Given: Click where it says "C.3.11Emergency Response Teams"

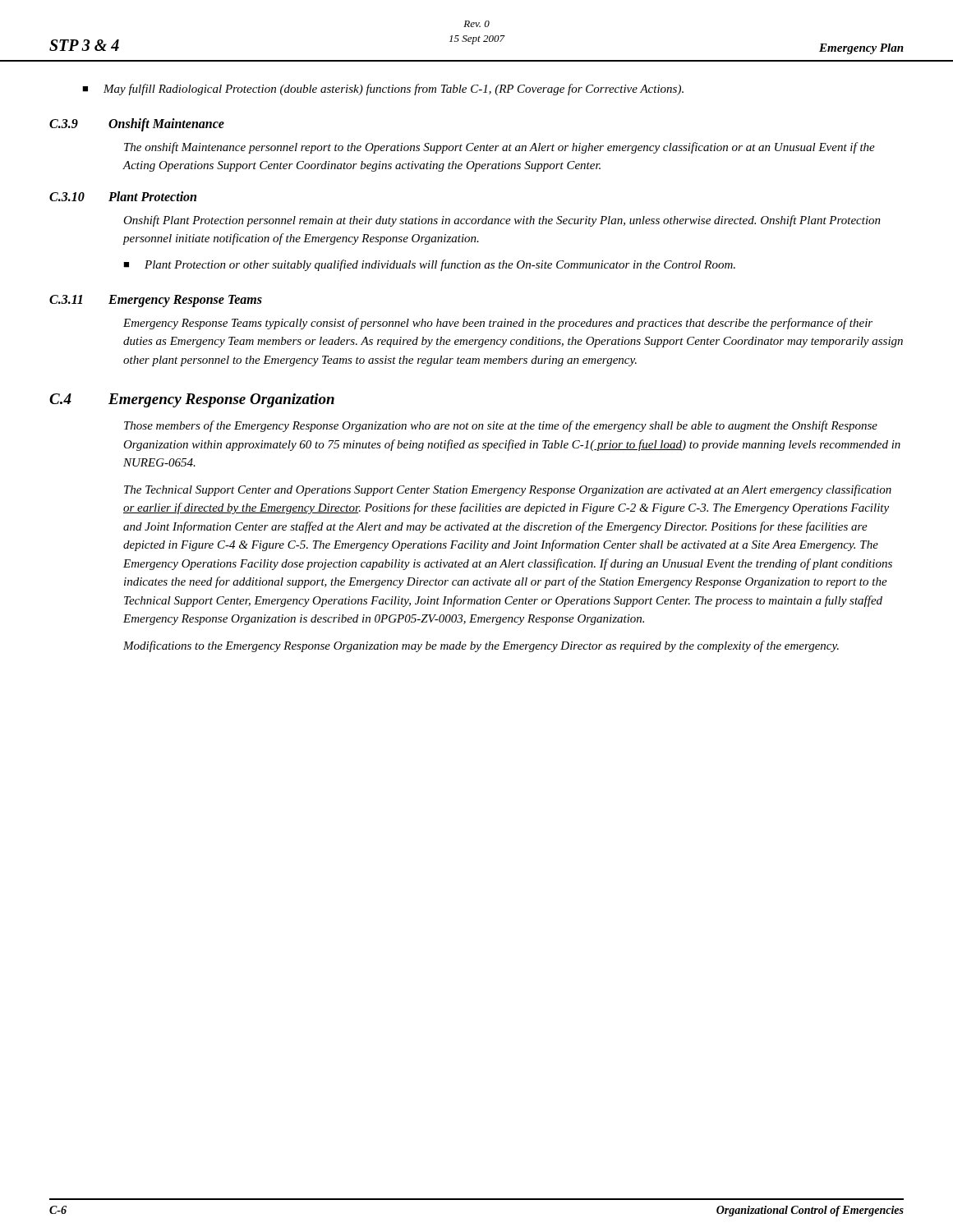Looking at the screenshot, I should coord(156,299).
